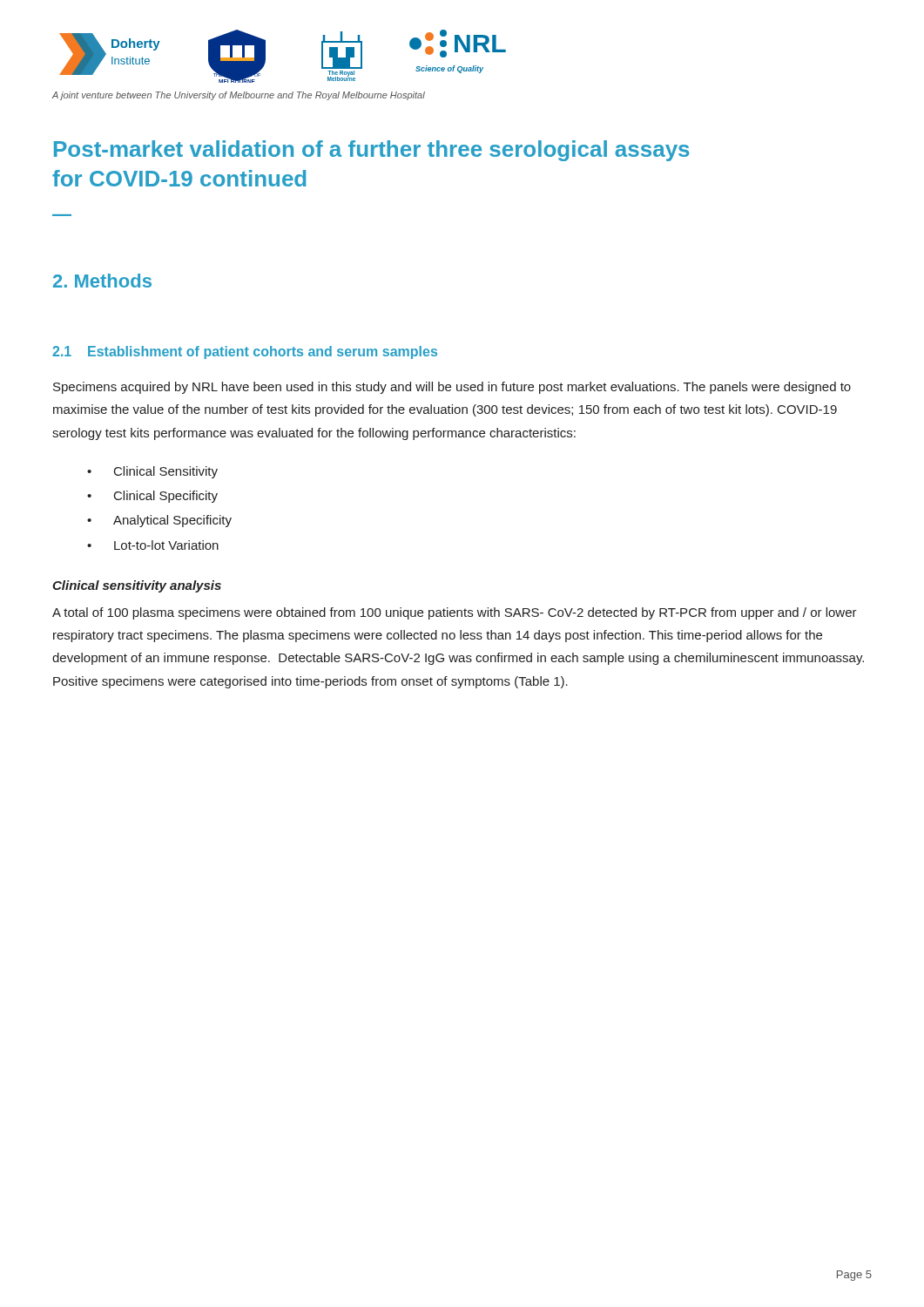Locate the title that opens with "Post-market validation of a further three serological assays"
924x1307 pixels.
[x=371, y=164]
